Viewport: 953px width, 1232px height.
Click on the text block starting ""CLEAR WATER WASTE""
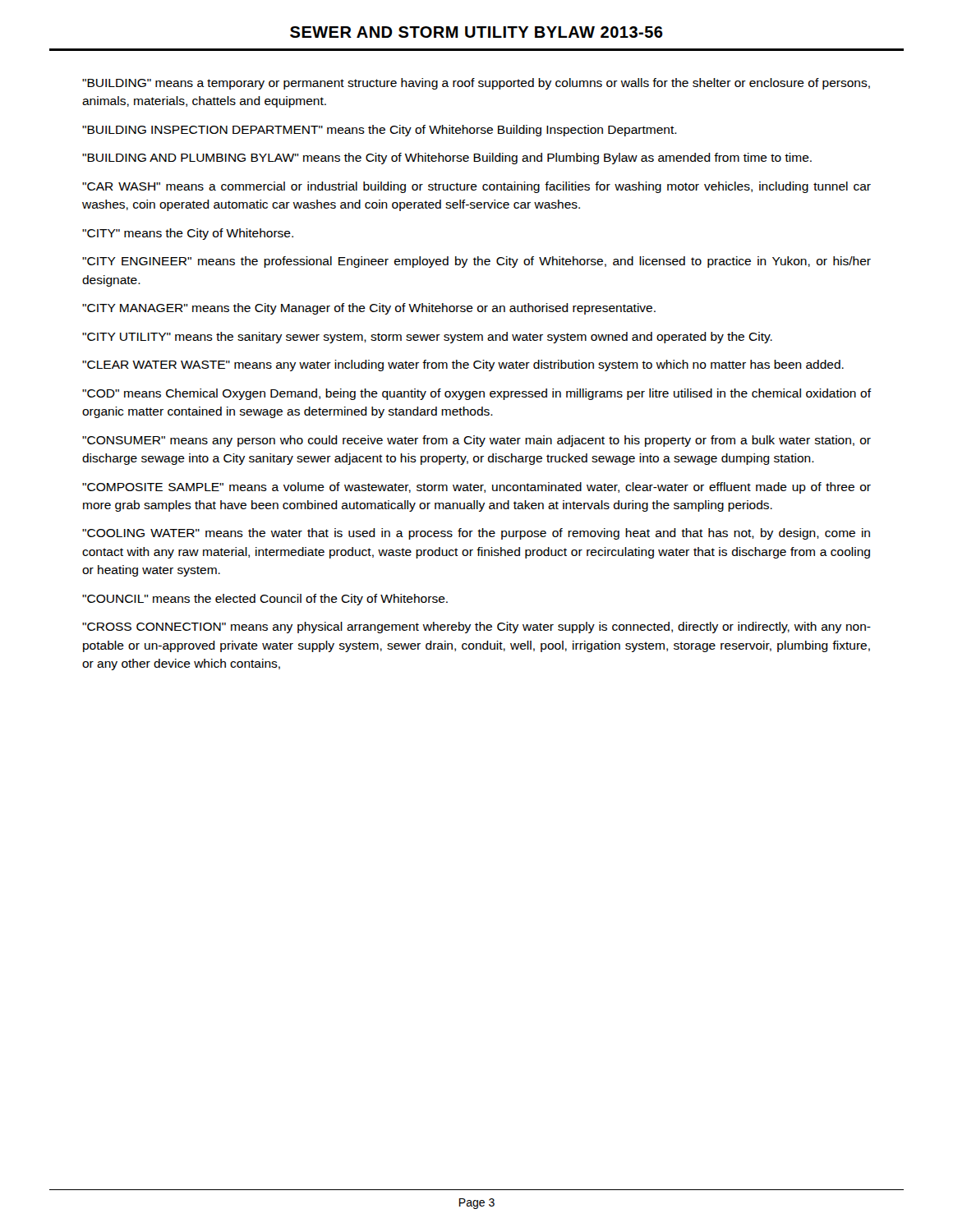click(x=463, y=364)
